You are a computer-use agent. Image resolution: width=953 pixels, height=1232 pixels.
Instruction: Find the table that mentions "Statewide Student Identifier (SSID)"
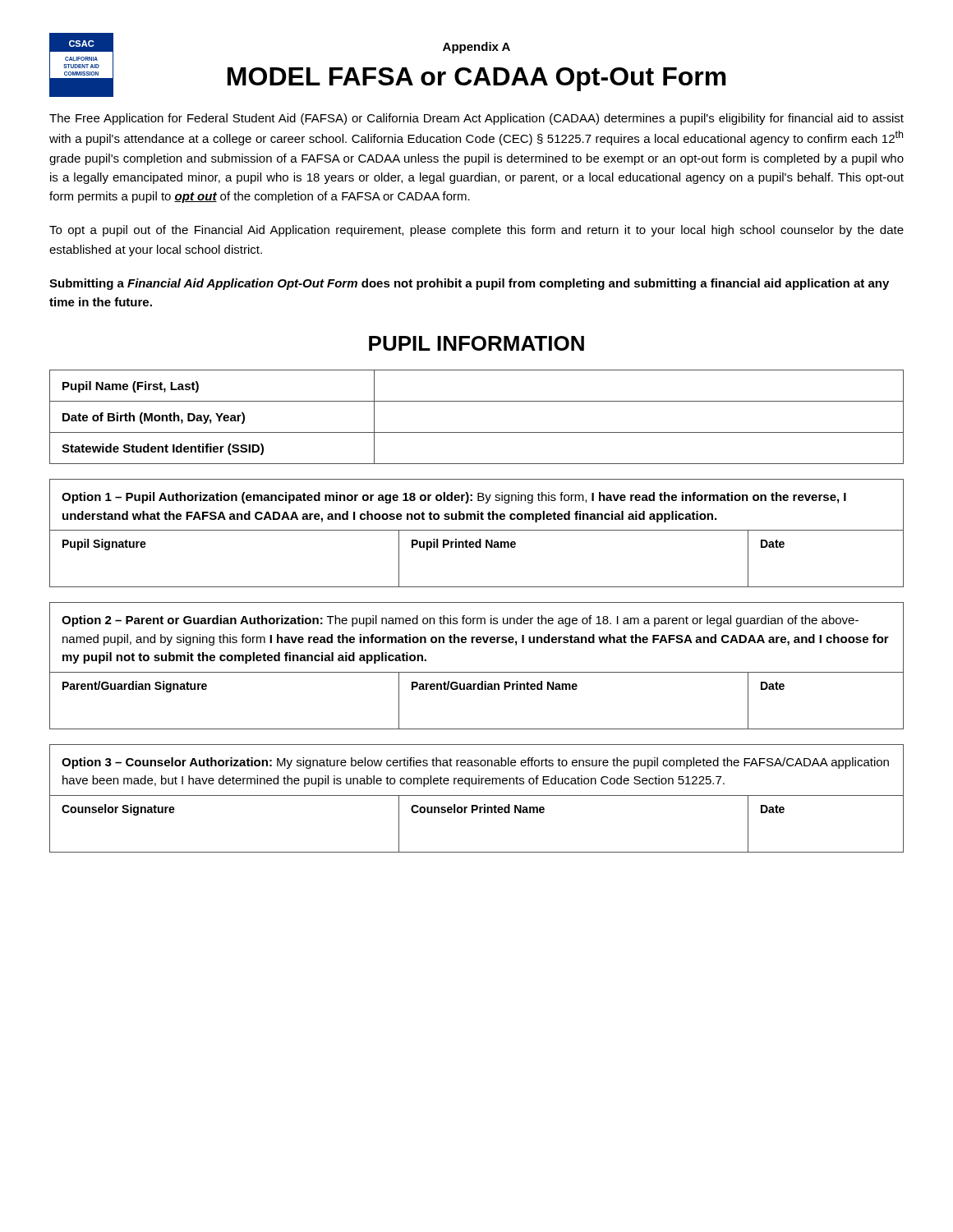(476, 417)
